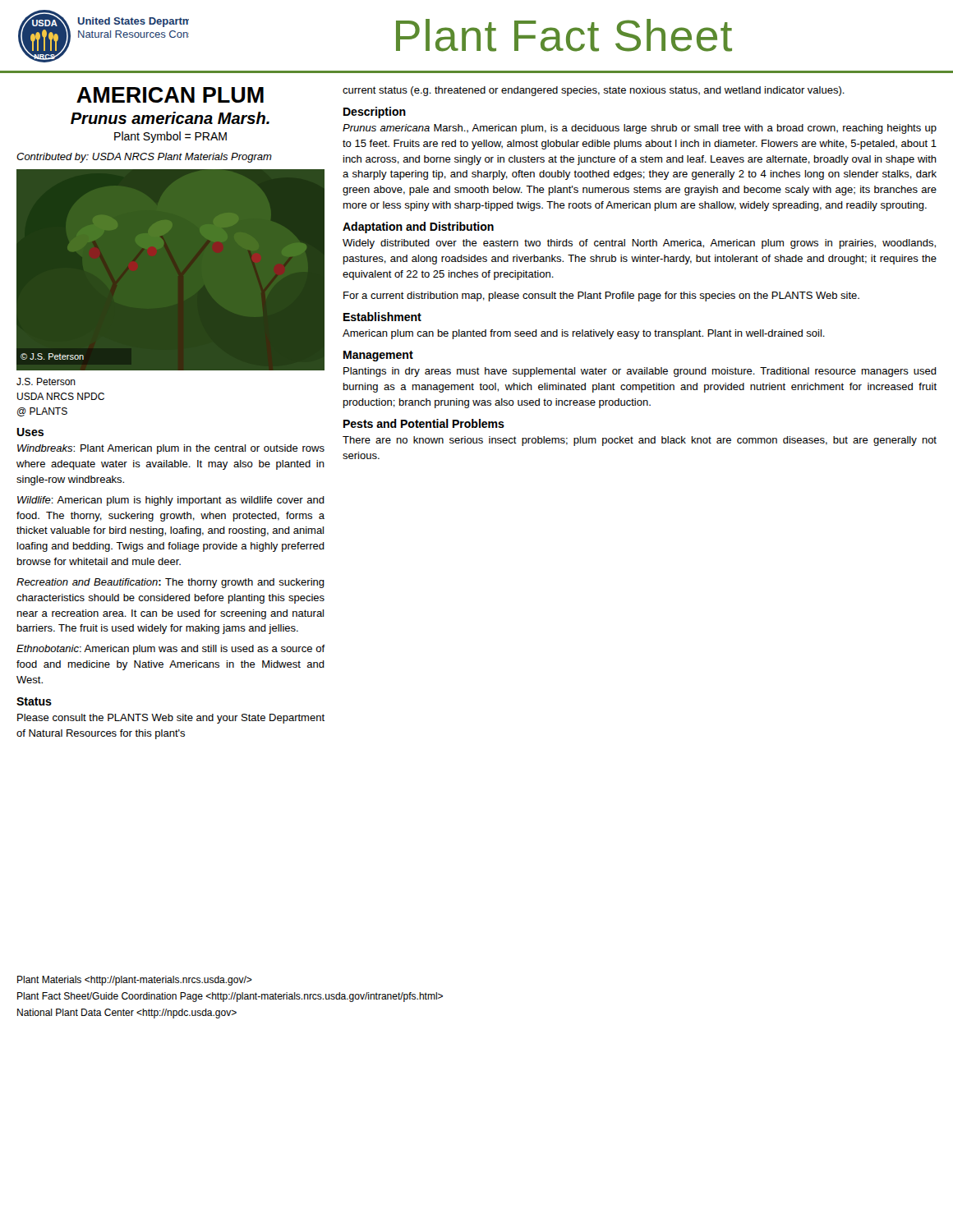Find the text starting "Windbreaks: Plant American plum in"
The width and height of the screenshot is (953, 1232).
tap(170, 464)
